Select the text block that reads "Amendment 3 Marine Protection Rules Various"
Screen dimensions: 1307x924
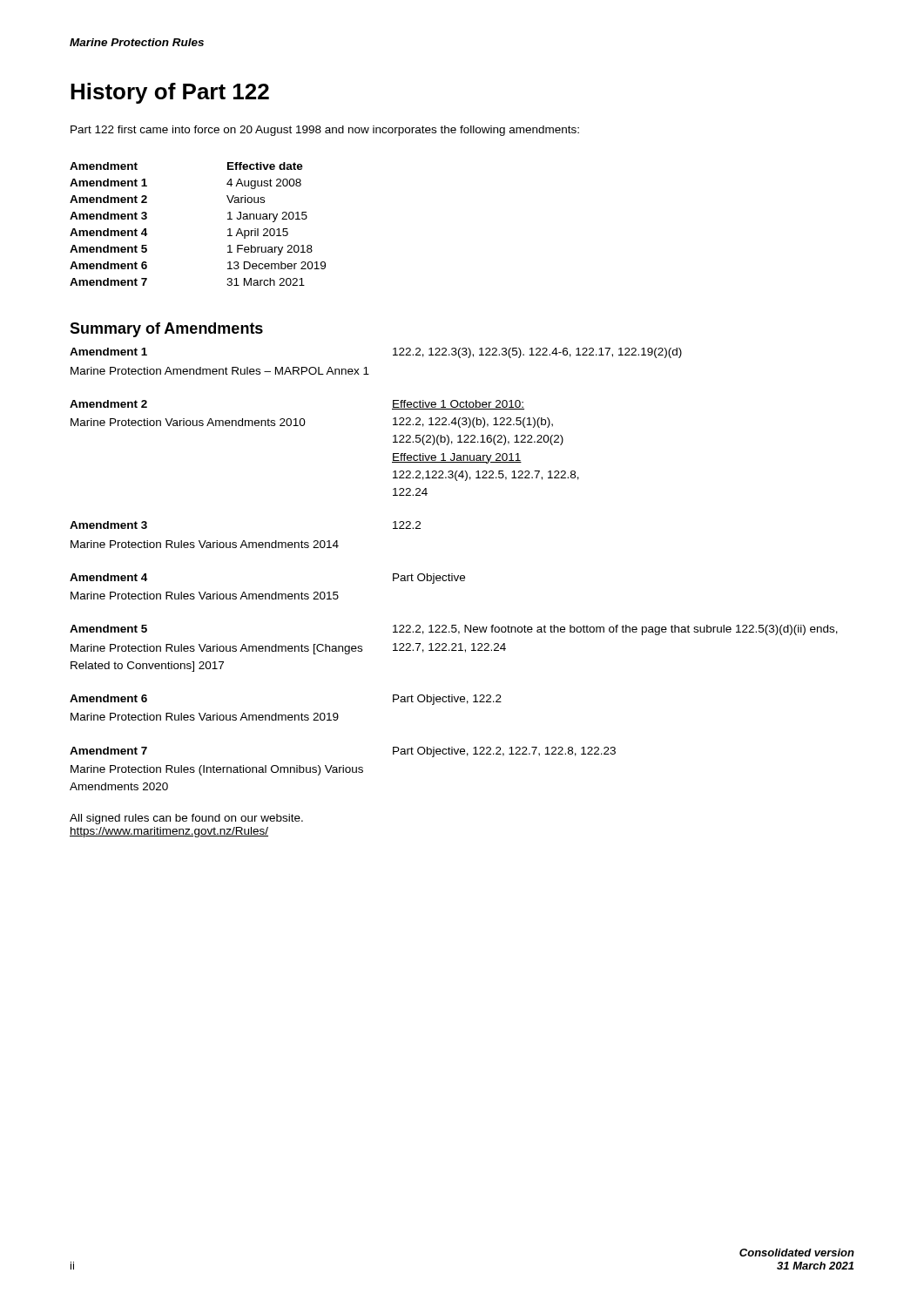[106, 524]
